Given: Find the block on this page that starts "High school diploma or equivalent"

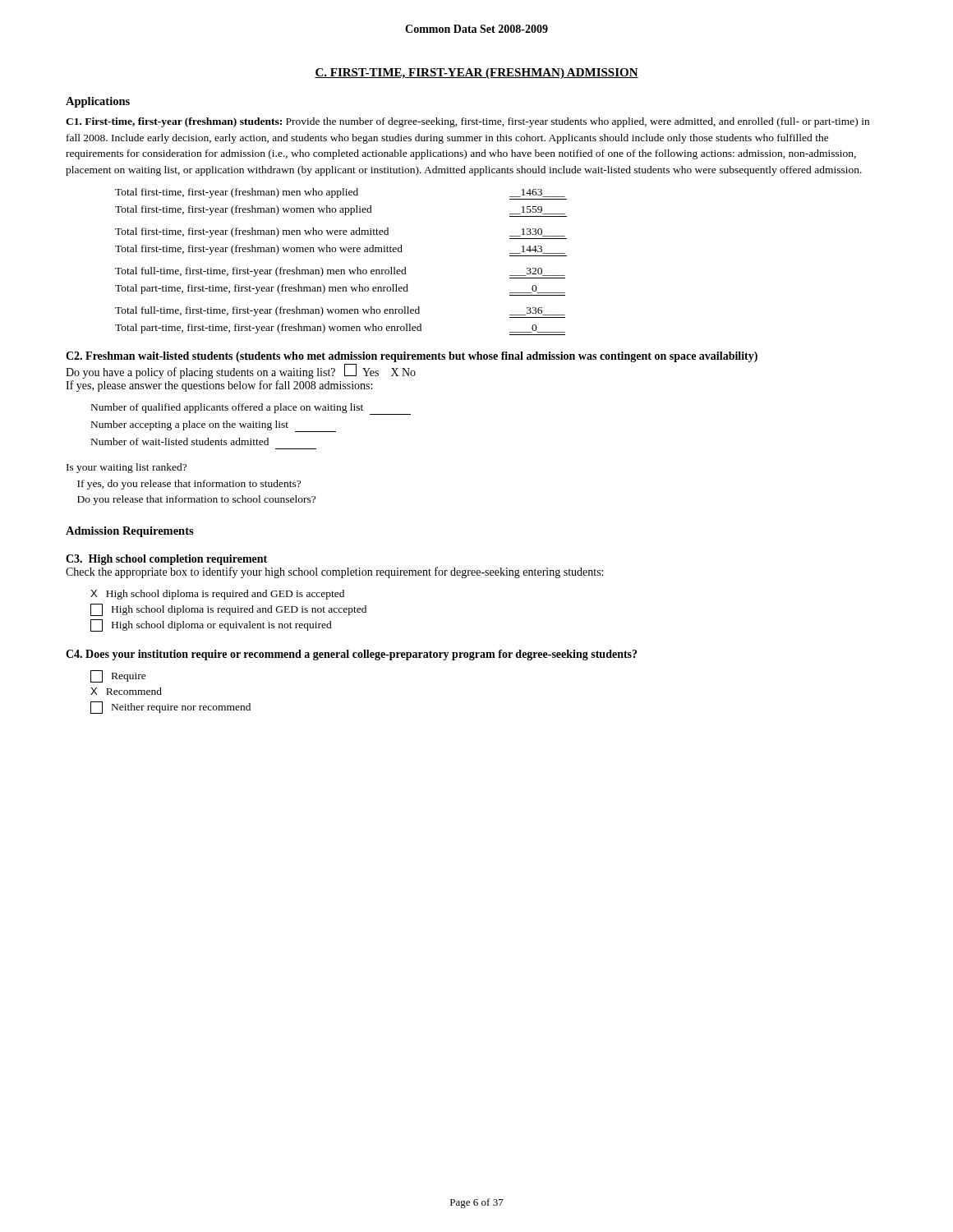Looking at the screenshot, I should (x=211, y=625).
